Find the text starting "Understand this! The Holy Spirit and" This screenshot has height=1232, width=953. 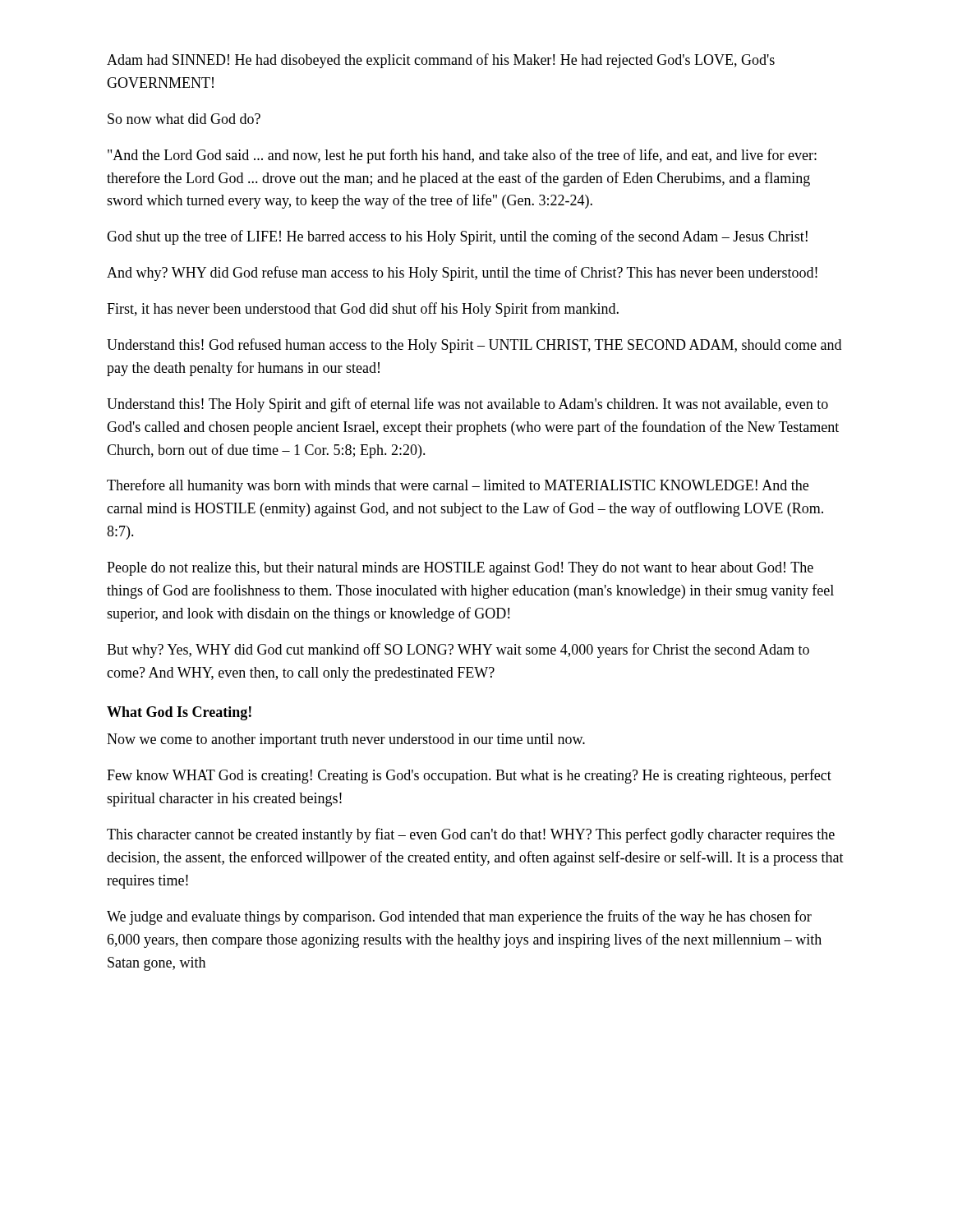click(x=473, y=427)
